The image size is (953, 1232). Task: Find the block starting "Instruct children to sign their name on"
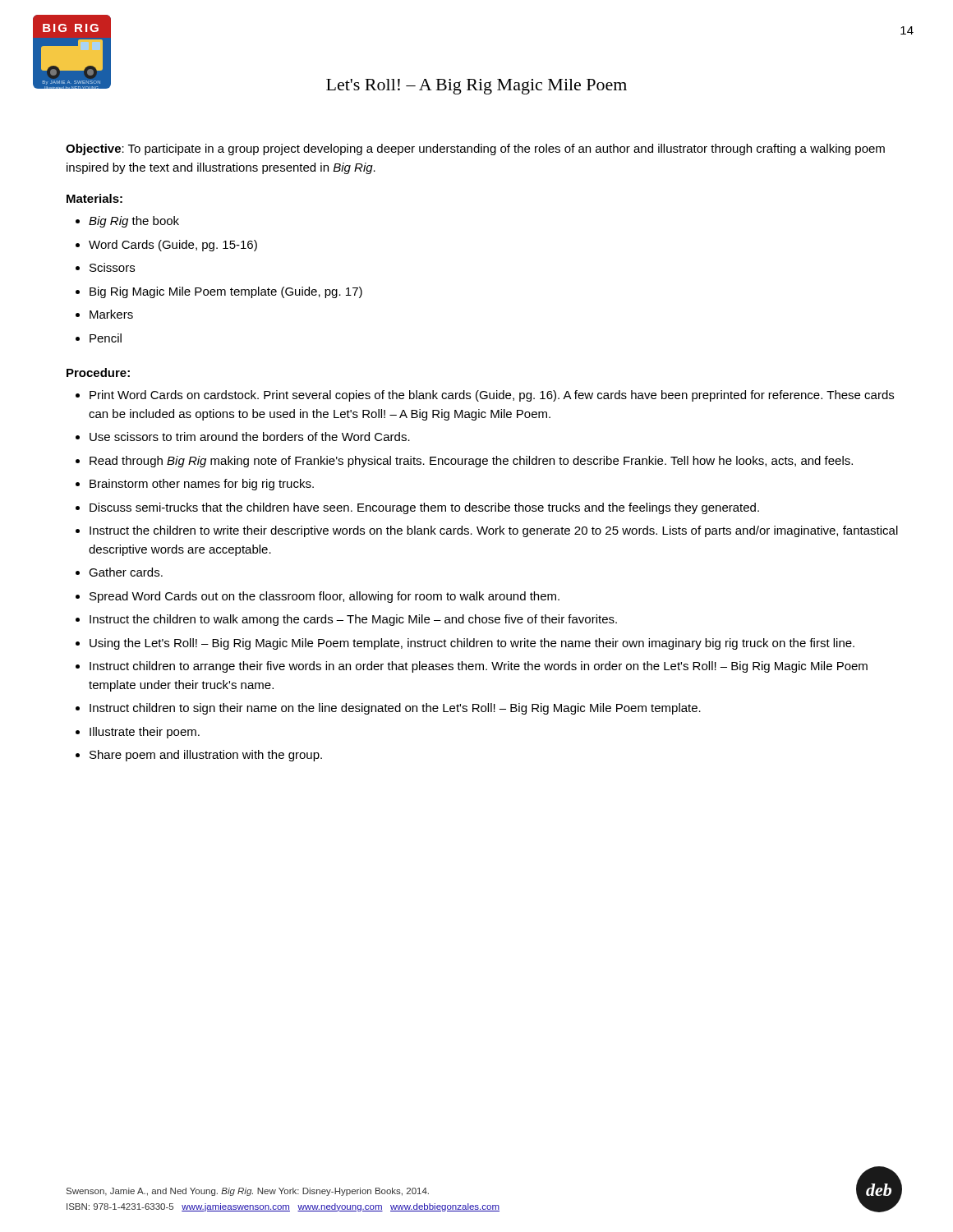click(x=395, y=708)
